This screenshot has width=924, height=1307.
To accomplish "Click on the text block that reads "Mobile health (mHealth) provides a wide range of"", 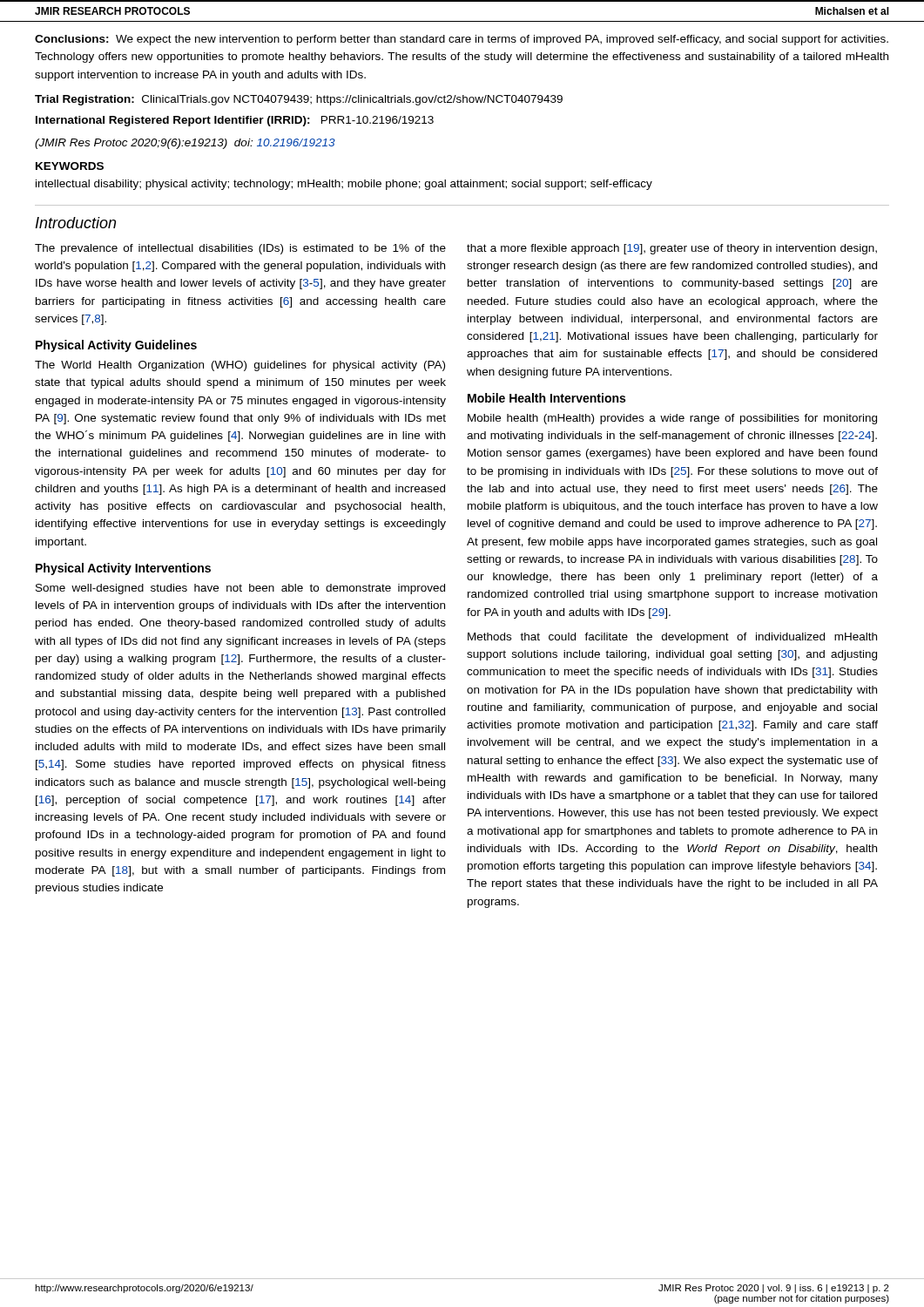I will coord(672,515).
